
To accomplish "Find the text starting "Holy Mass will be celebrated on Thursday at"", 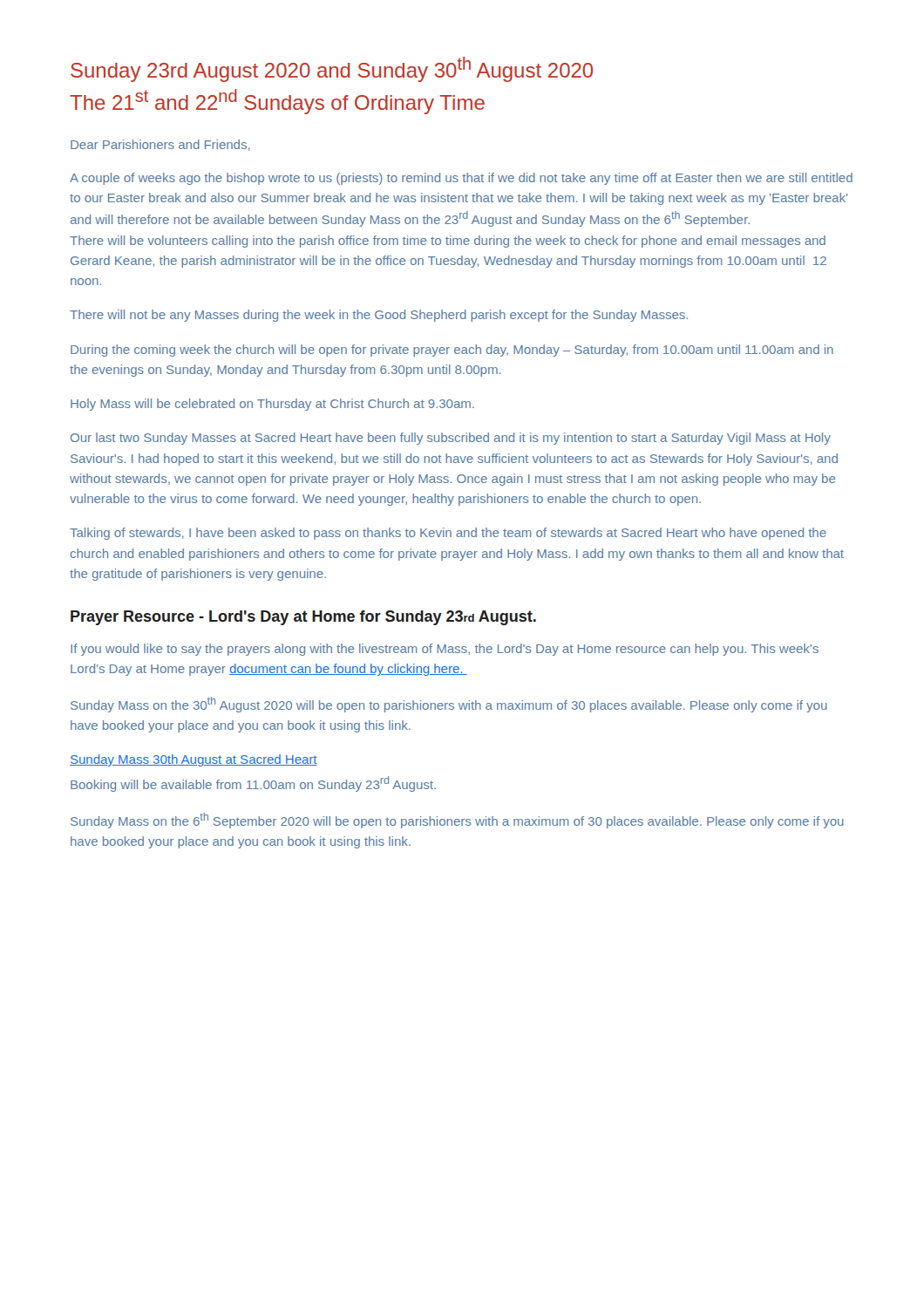I will pyautogui.click(x=272, y=403).
